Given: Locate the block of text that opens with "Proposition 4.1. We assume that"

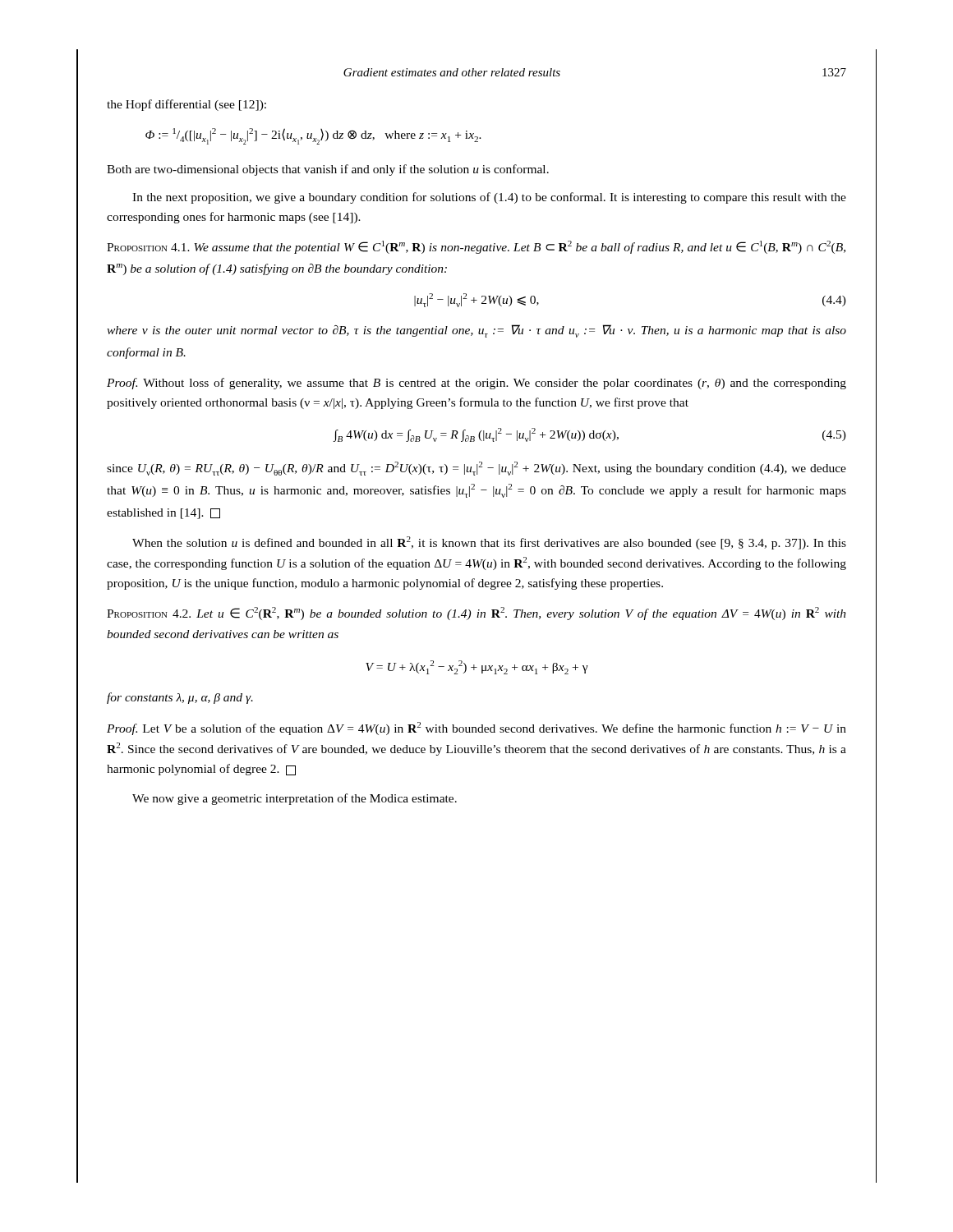Looking at the screenshot, I should pyautogui.click(x=476, y=257).
